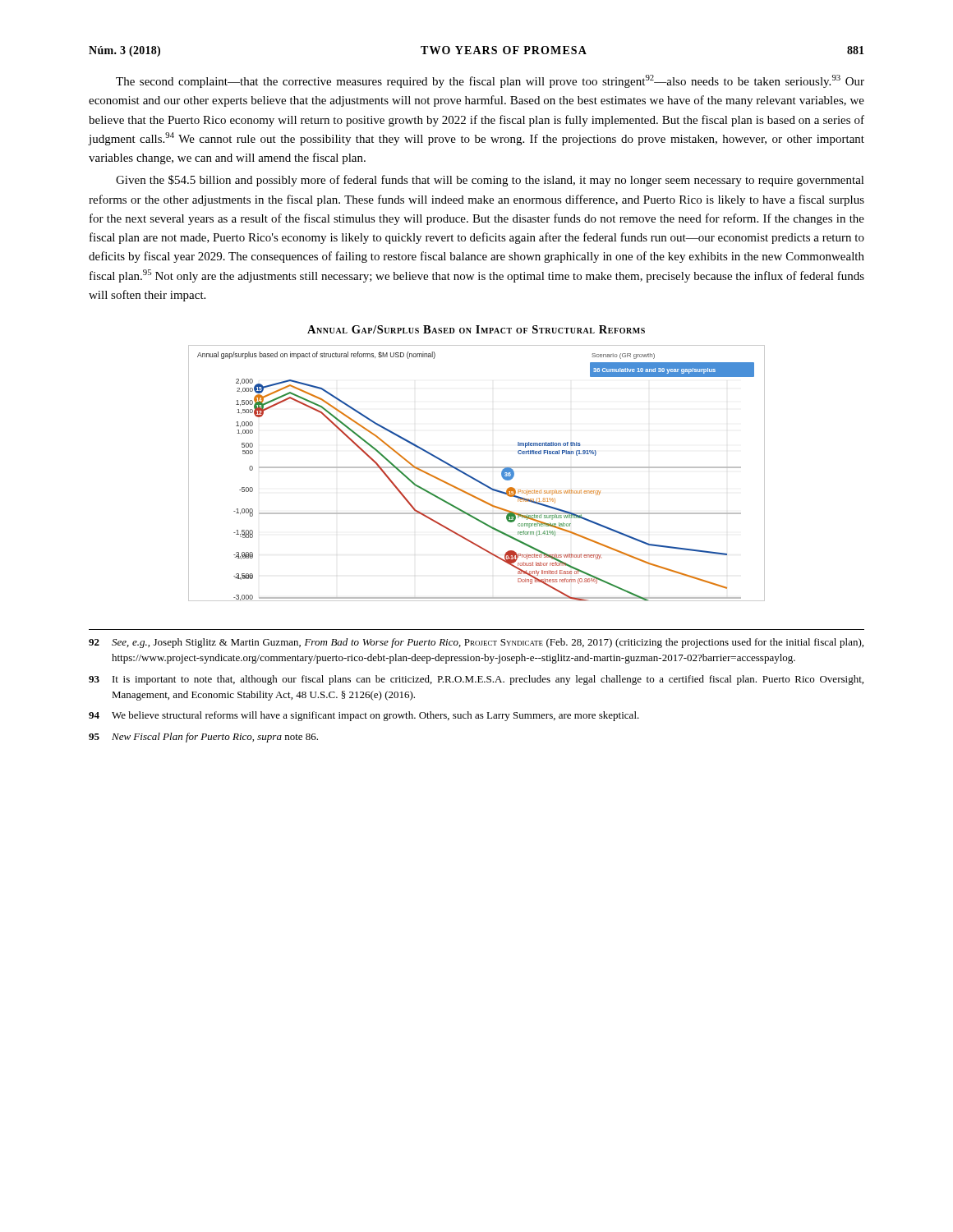Select the text block with the text "The second complaint—that the corrective"

pyautogui.click(x=476, y=120)
